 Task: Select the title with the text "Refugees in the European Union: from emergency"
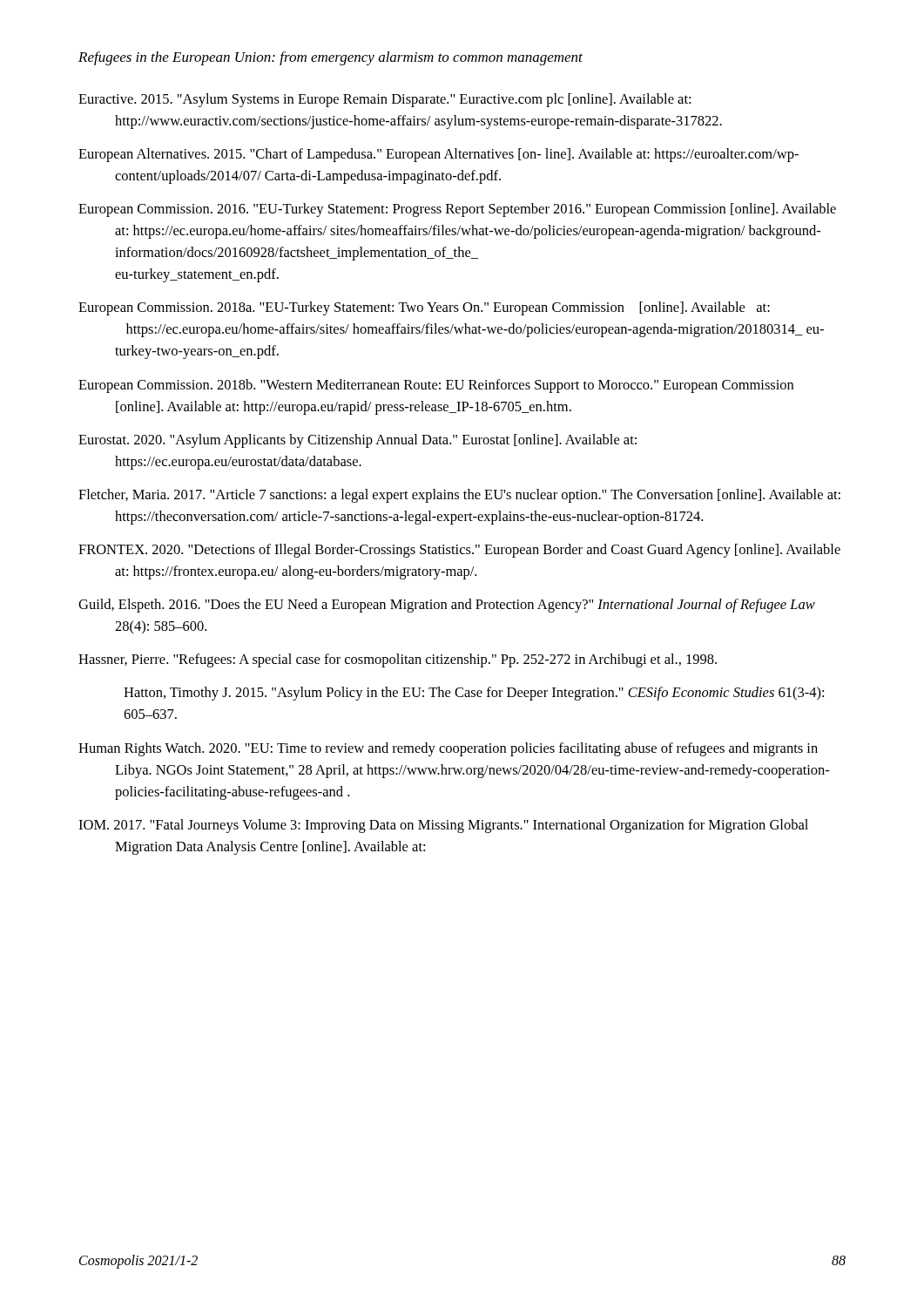pos(330,57)
